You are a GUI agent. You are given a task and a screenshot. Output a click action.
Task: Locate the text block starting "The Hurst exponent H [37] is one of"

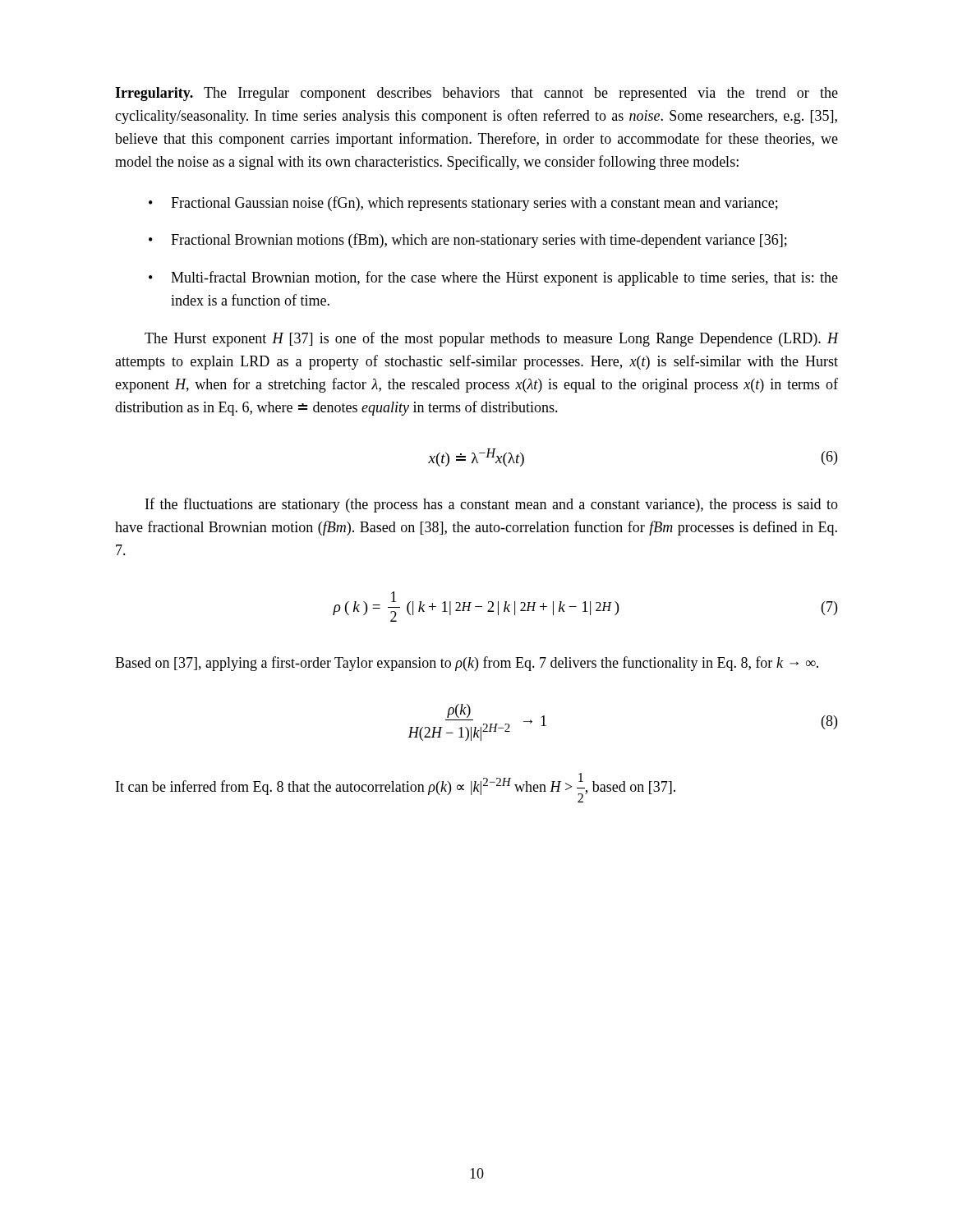pos(476,373)
